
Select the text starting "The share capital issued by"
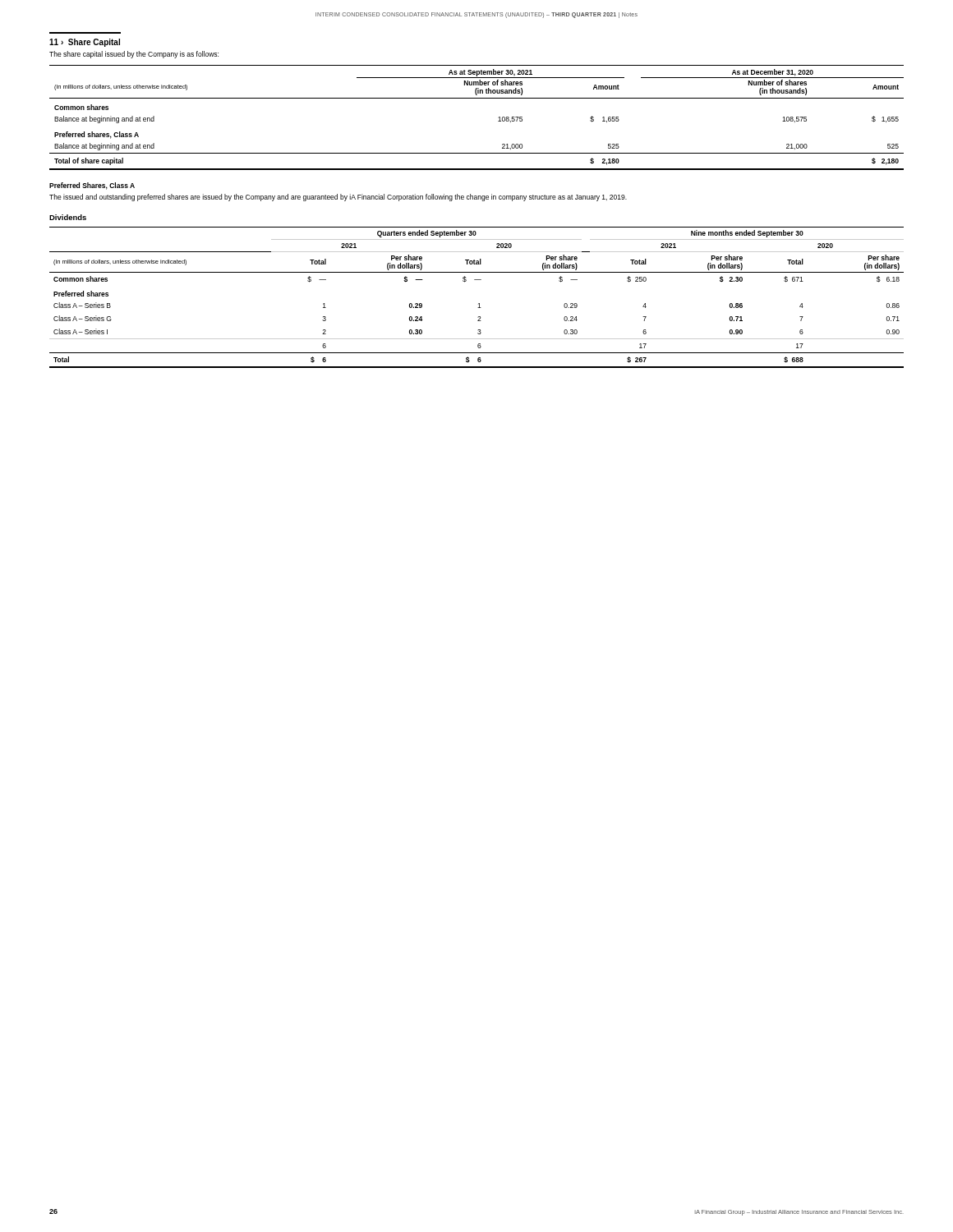[134, 54]
